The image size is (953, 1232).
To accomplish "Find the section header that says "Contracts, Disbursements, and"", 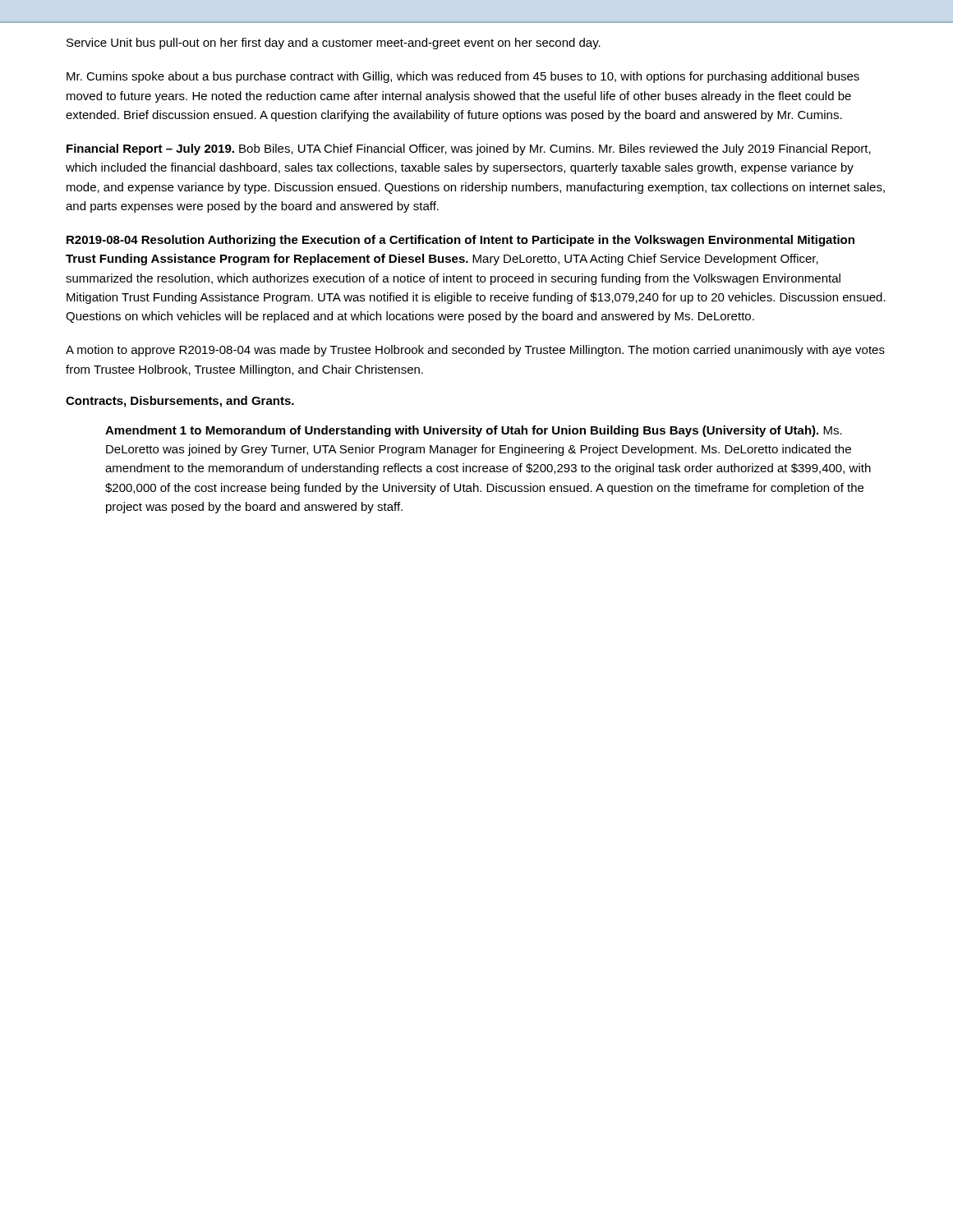I will [x=180, y=400].
